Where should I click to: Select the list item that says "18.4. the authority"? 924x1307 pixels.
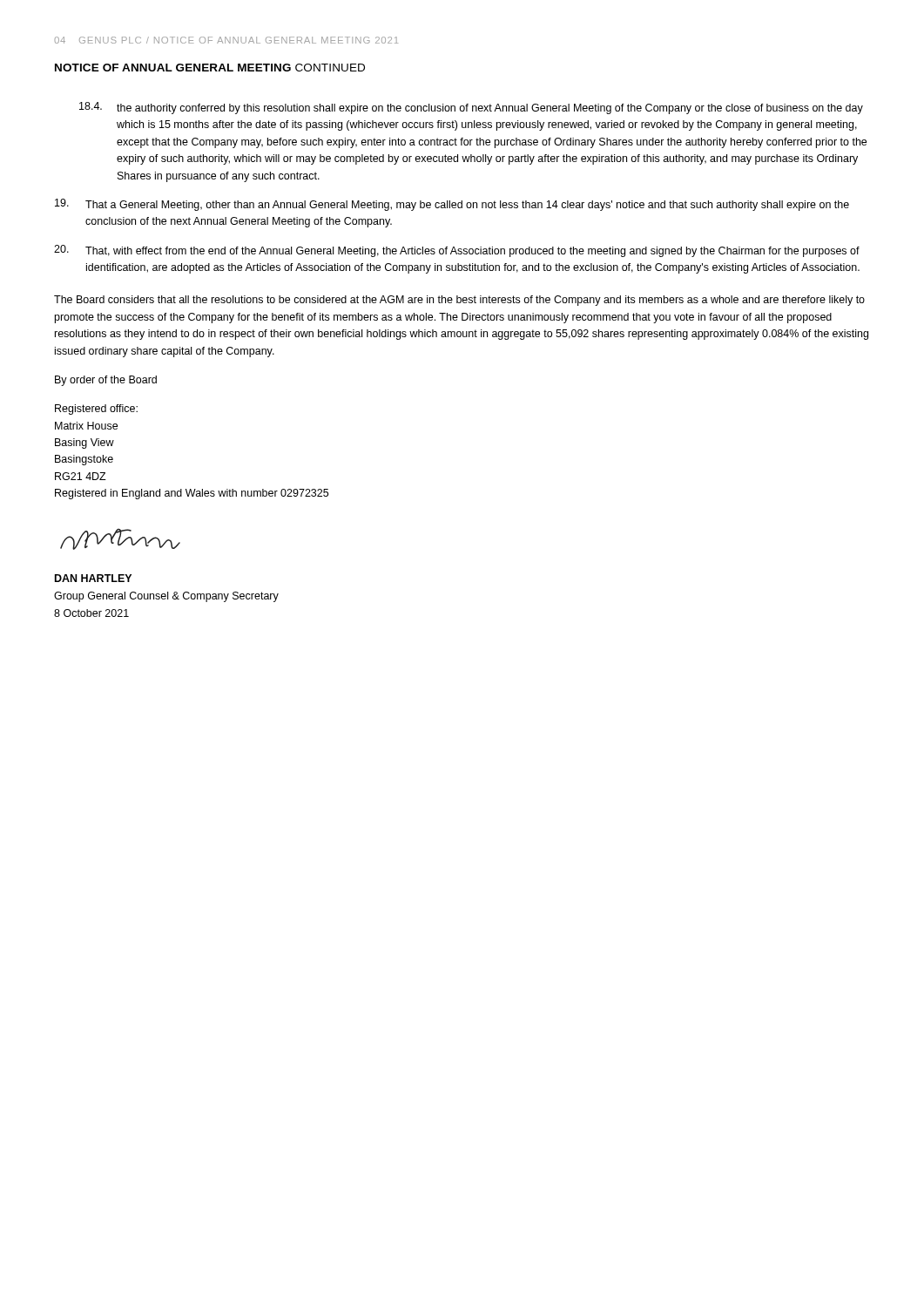(474, 142)
